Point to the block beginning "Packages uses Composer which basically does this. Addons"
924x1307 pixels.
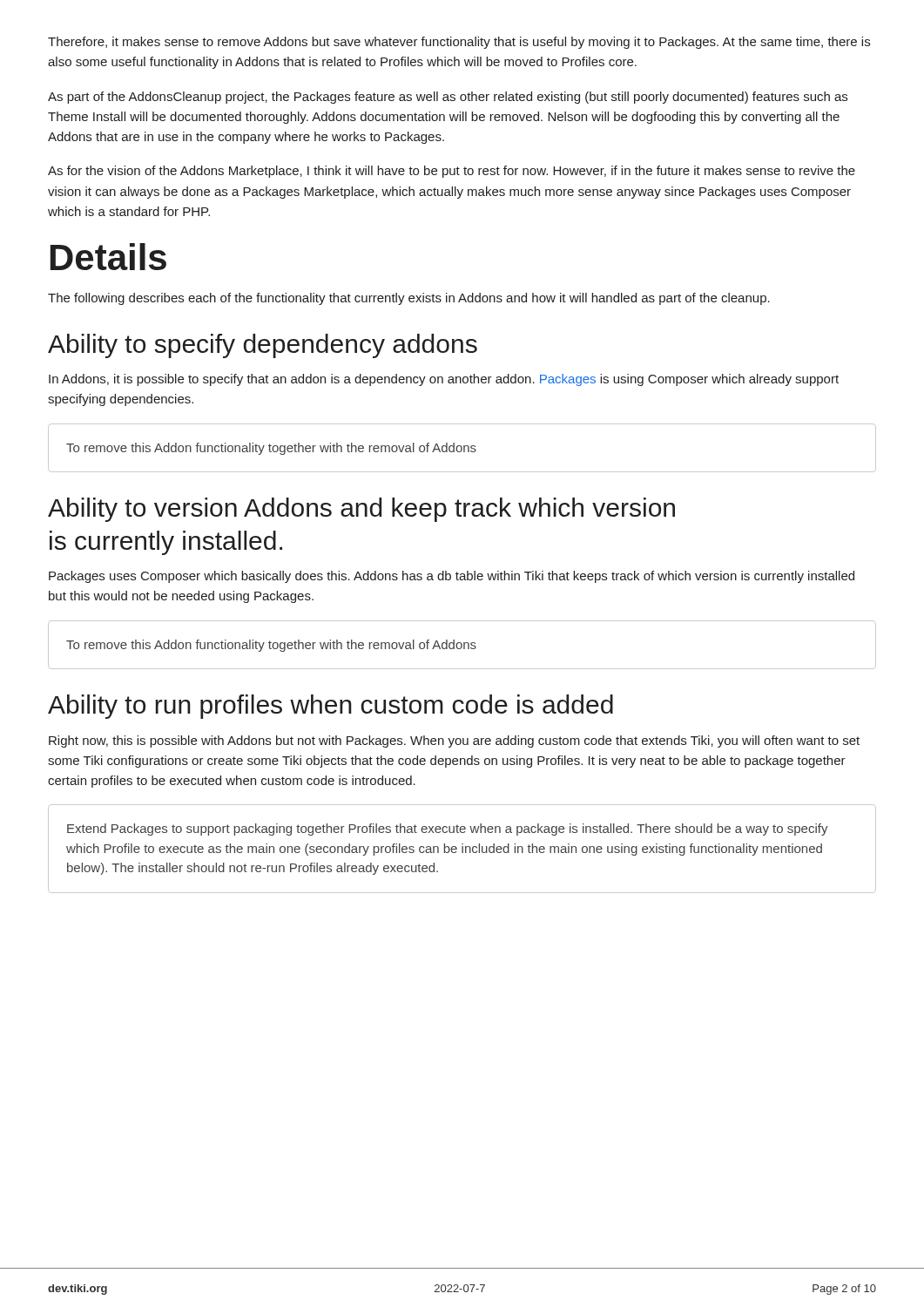point(462,586)
